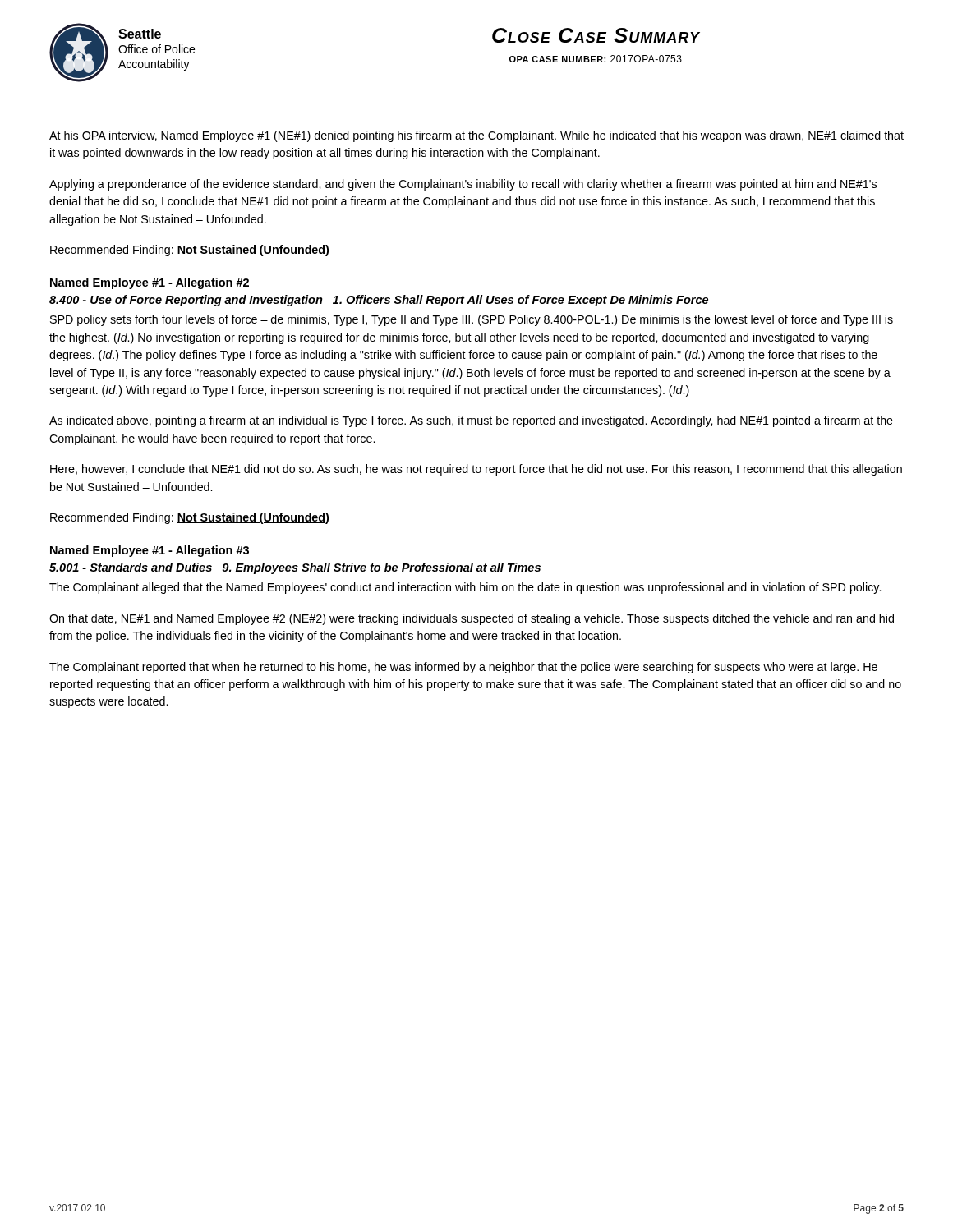Click on the region starting "Close Case Summary OPA Case"
The image size is (953, 1232).
click(x=596, y=44)
